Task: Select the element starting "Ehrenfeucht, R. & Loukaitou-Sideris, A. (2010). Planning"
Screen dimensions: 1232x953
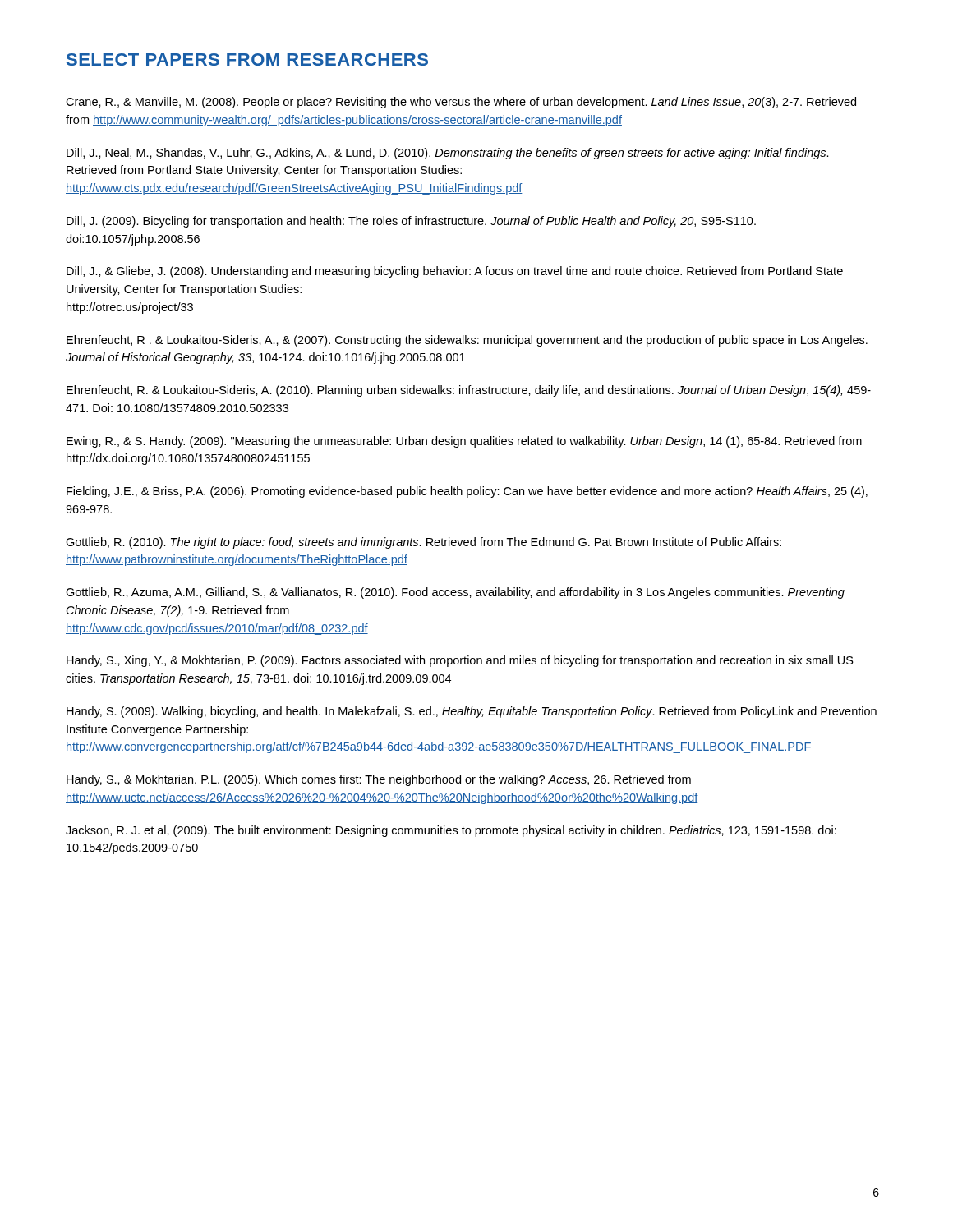Action: point(468,399)
